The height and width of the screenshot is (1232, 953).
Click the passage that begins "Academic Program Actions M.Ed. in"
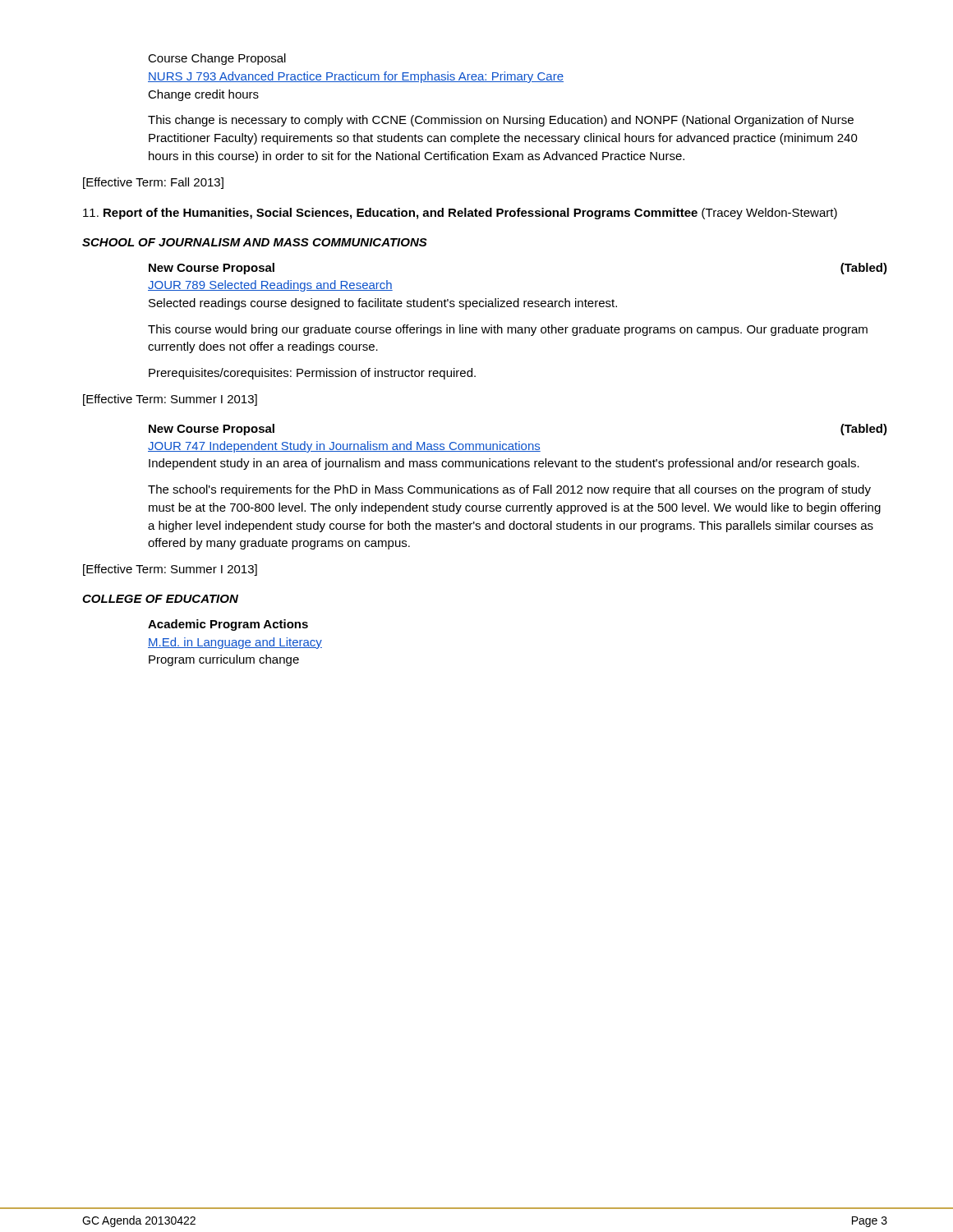pos(228,625)
